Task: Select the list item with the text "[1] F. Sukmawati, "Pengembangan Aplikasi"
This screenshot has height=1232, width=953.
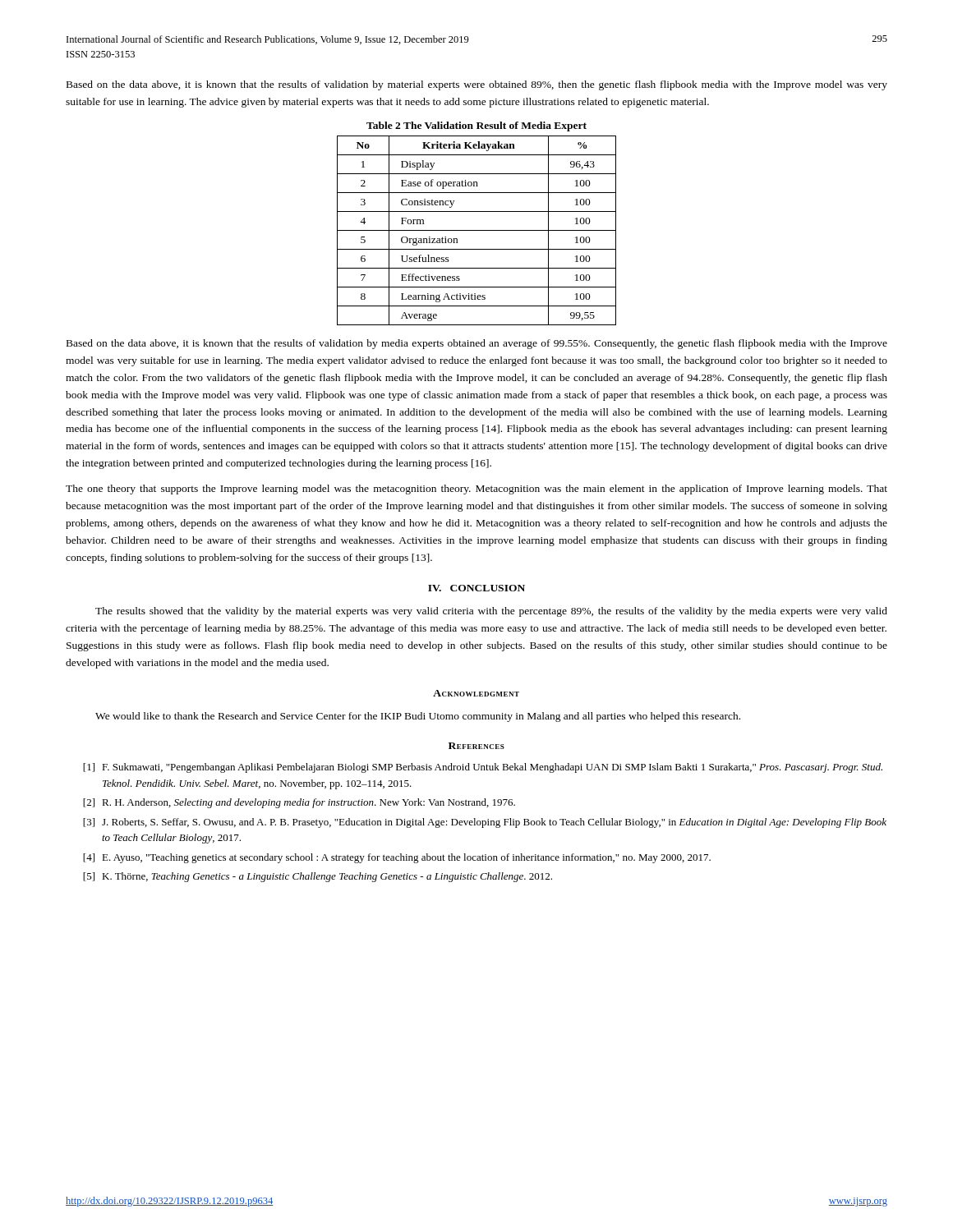Action: 476,775
